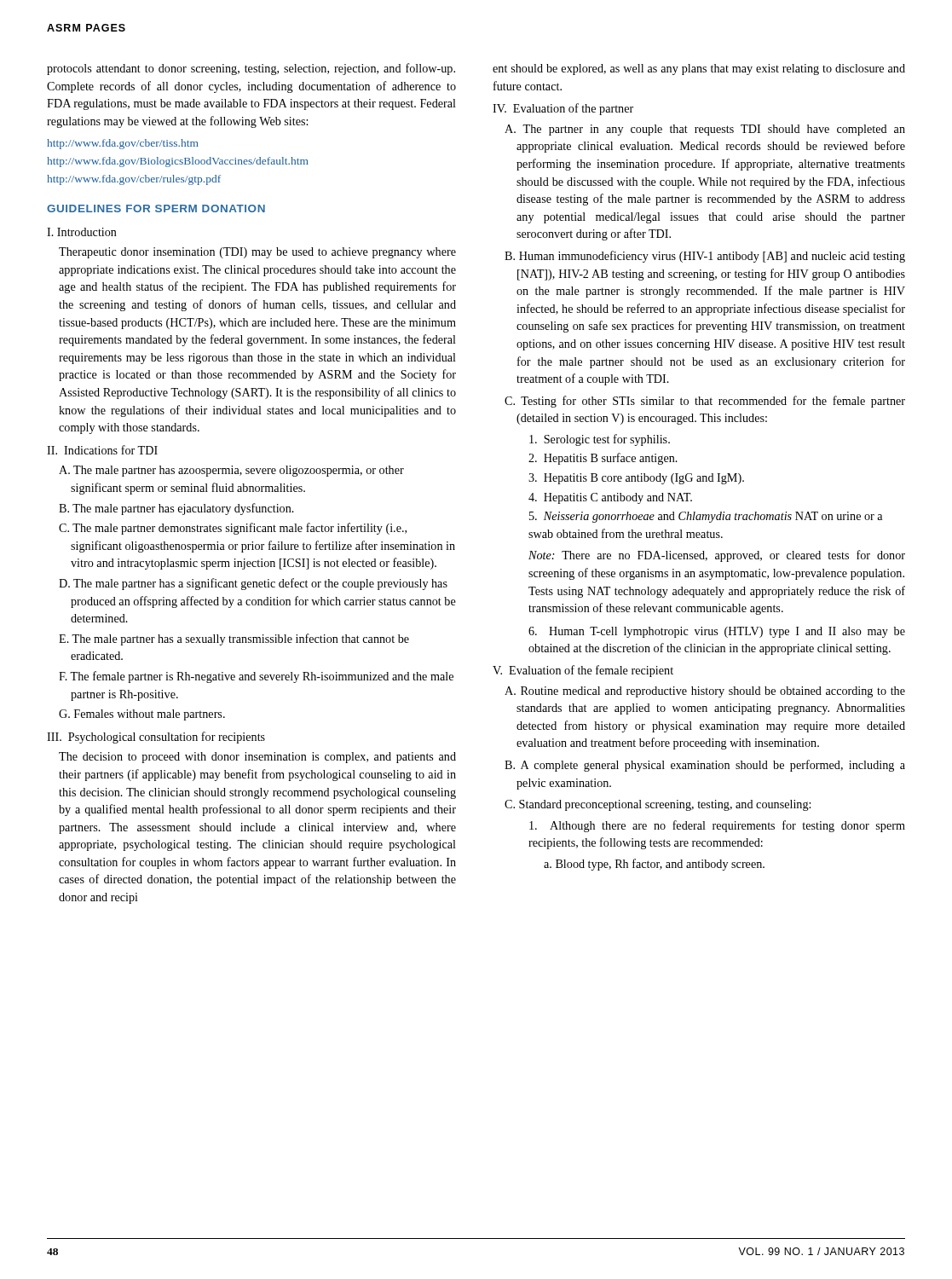
Task: Click the passage that begins "5. Neisseria gonorrhoeae and Chlamydia trachomatis NAT"
Action: 717,525
